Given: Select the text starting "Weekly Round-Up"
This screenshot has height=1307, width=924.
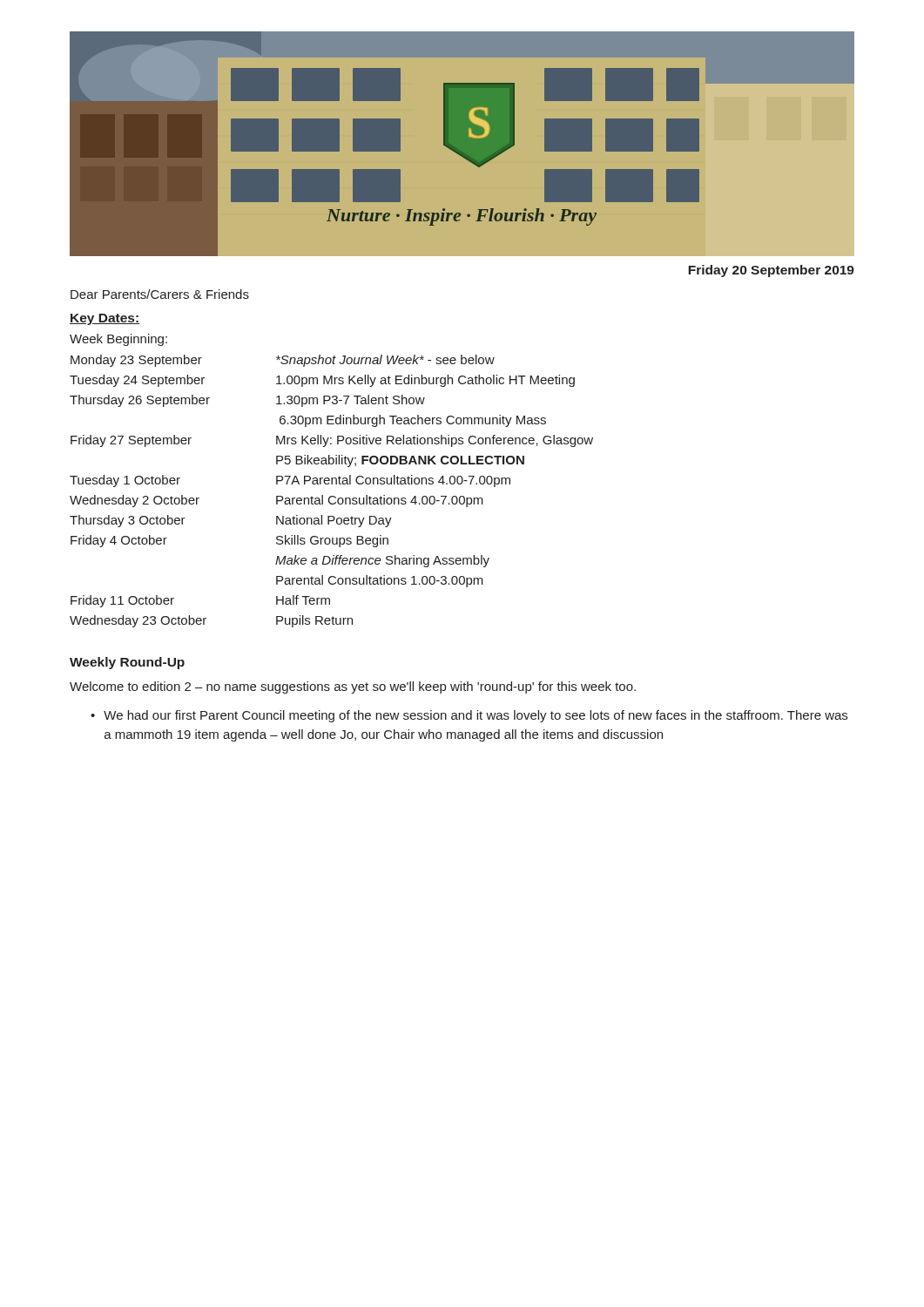Looking at the screenshot, I should (127, 662).
